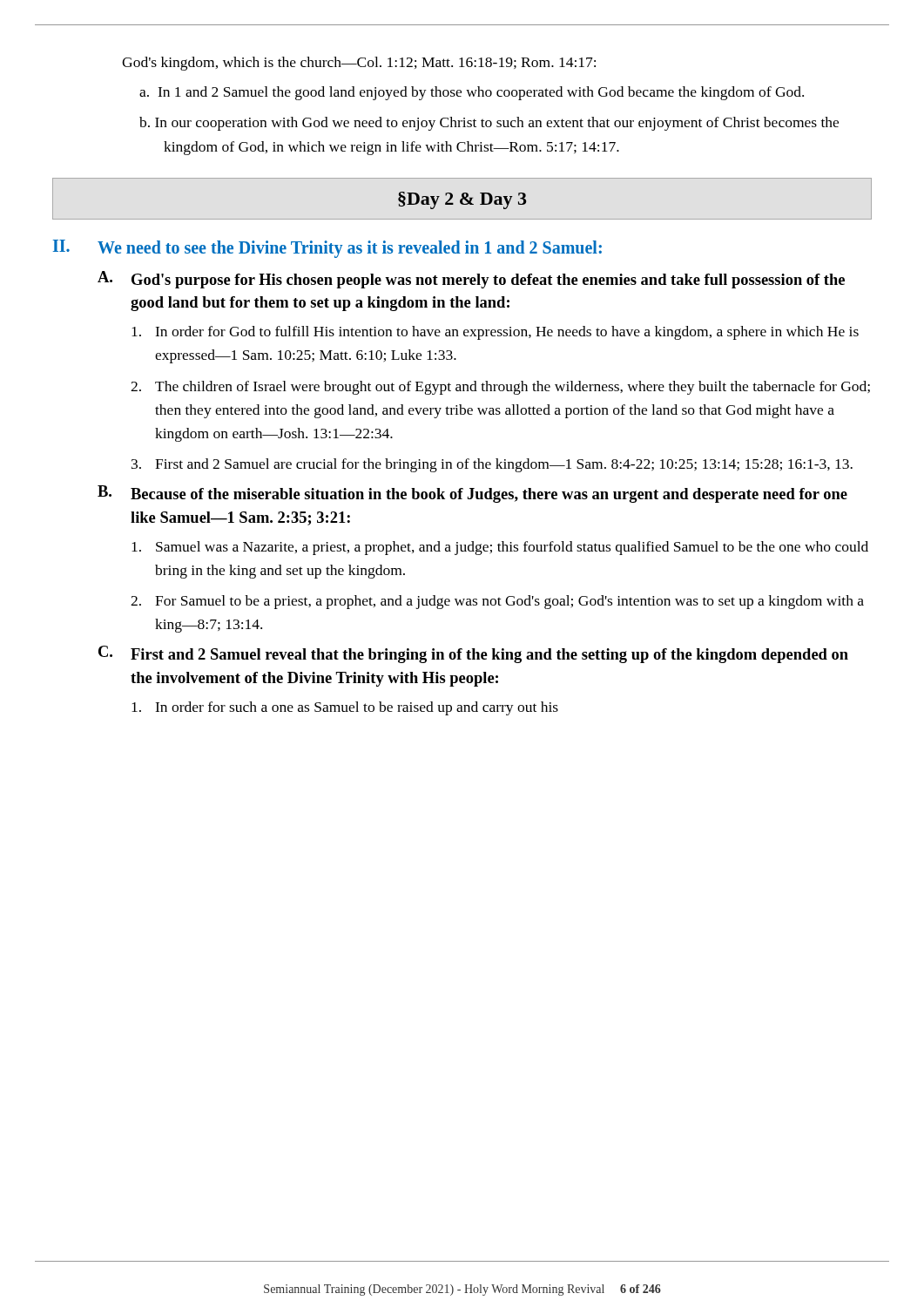Locate the list item with the text "2. The children of Israel were brought out"
The image size is (924, 1307).
[501, 410]
